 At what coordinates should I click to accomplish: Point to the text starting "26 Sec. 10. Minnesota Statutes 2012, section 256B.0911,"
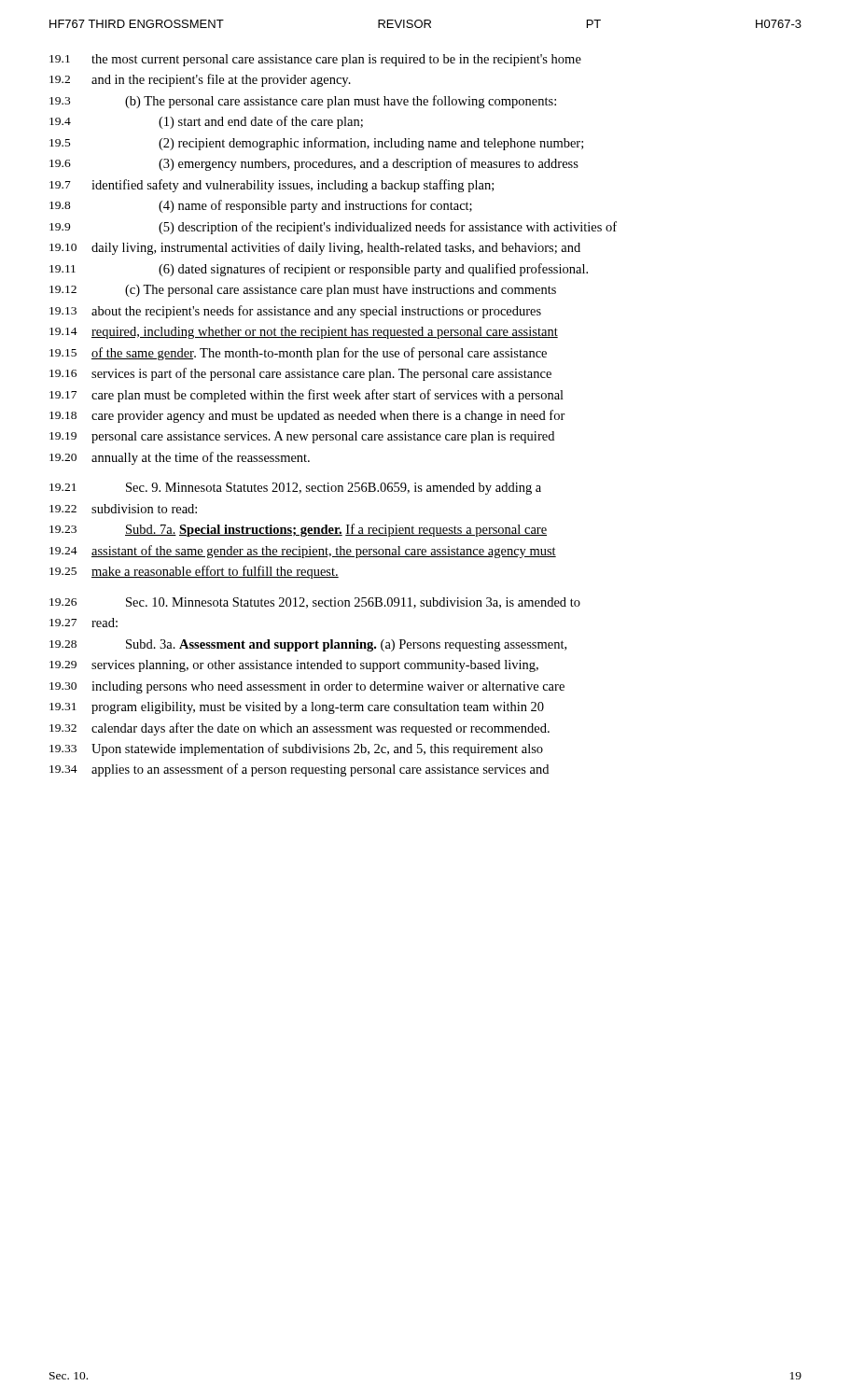pyautogui.click(x=425, y=612)
